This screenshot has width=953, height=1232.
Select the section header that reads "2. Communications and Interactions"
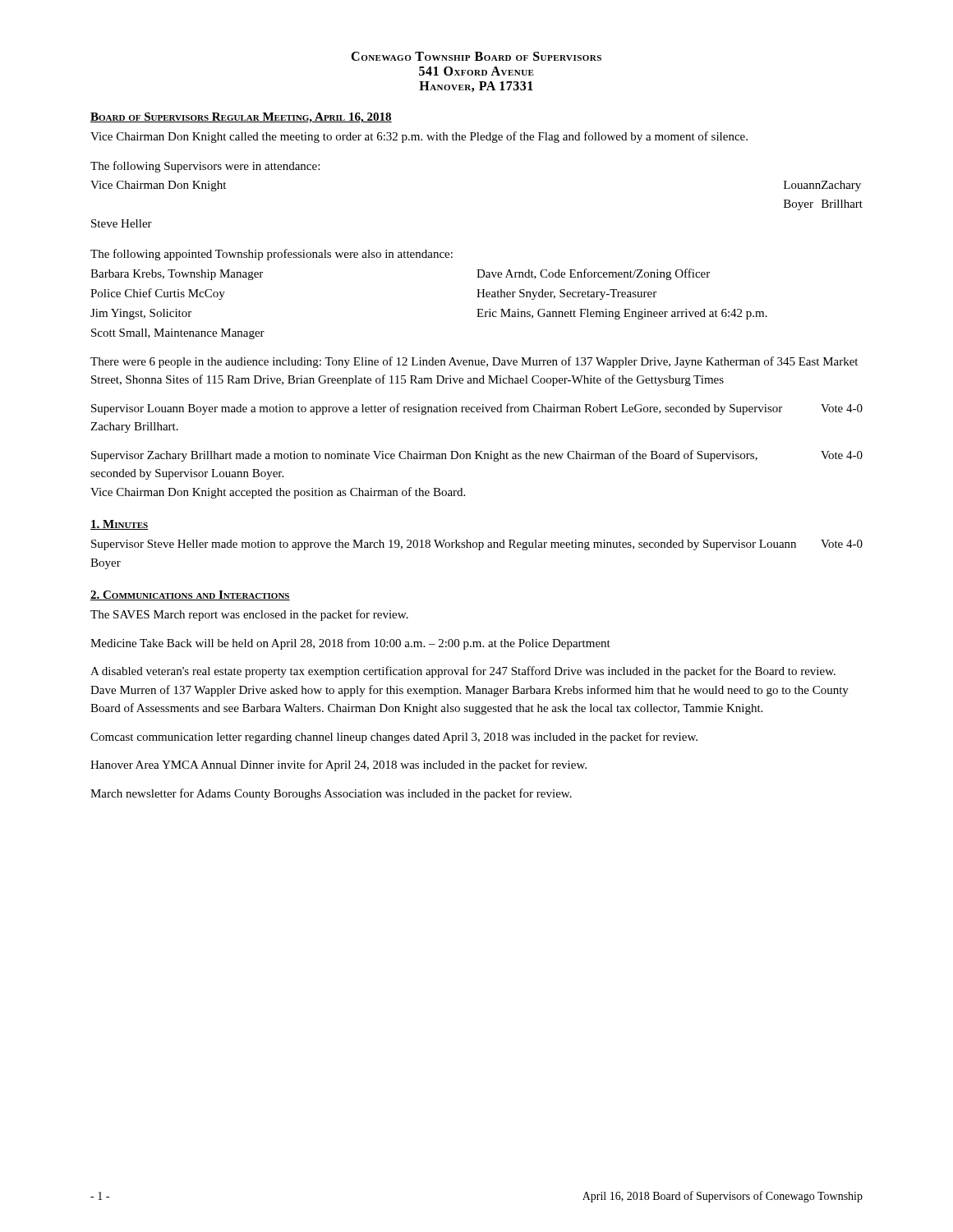190,595
